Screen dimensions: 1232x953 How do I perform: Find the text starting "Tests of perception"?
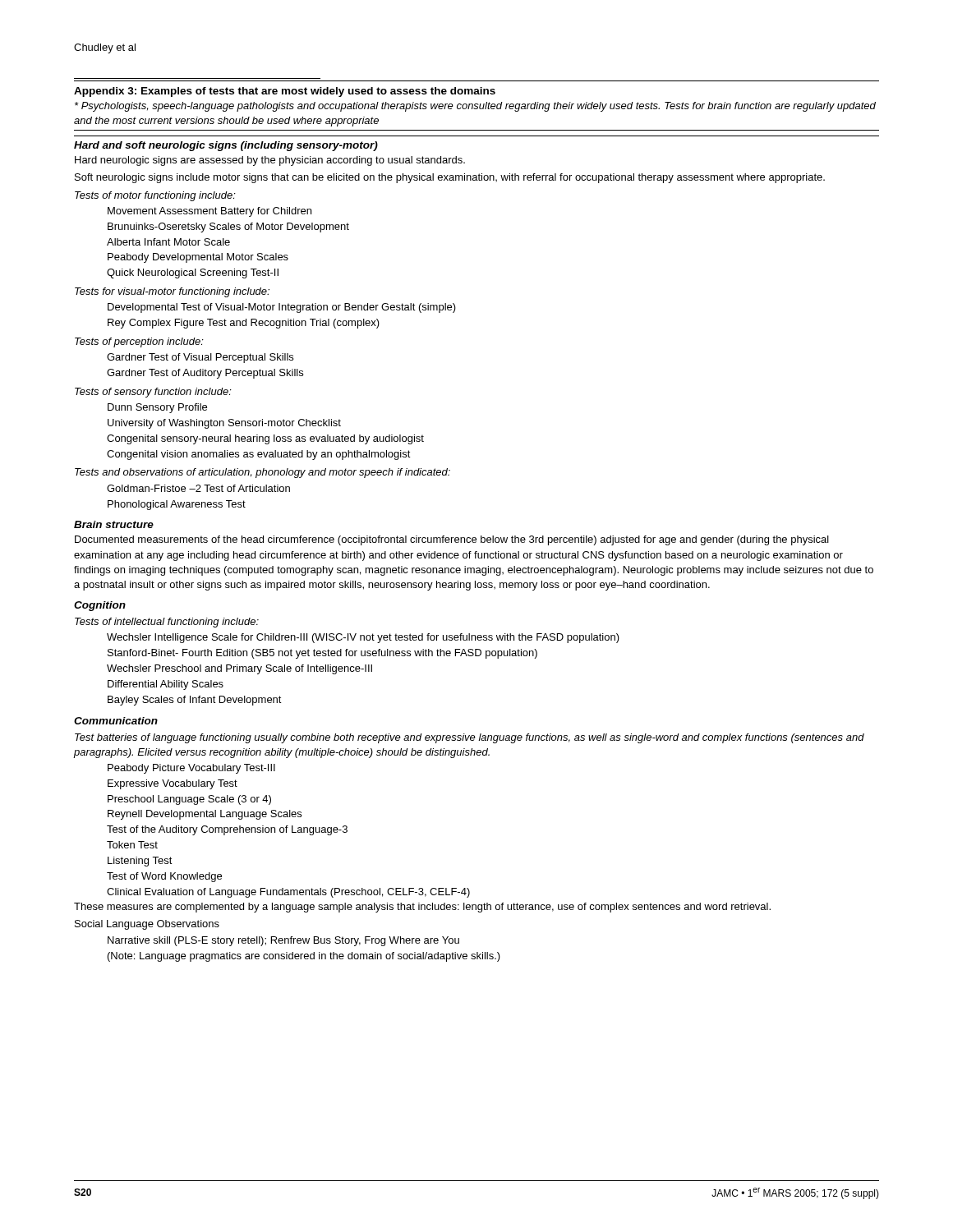(139, 342)
